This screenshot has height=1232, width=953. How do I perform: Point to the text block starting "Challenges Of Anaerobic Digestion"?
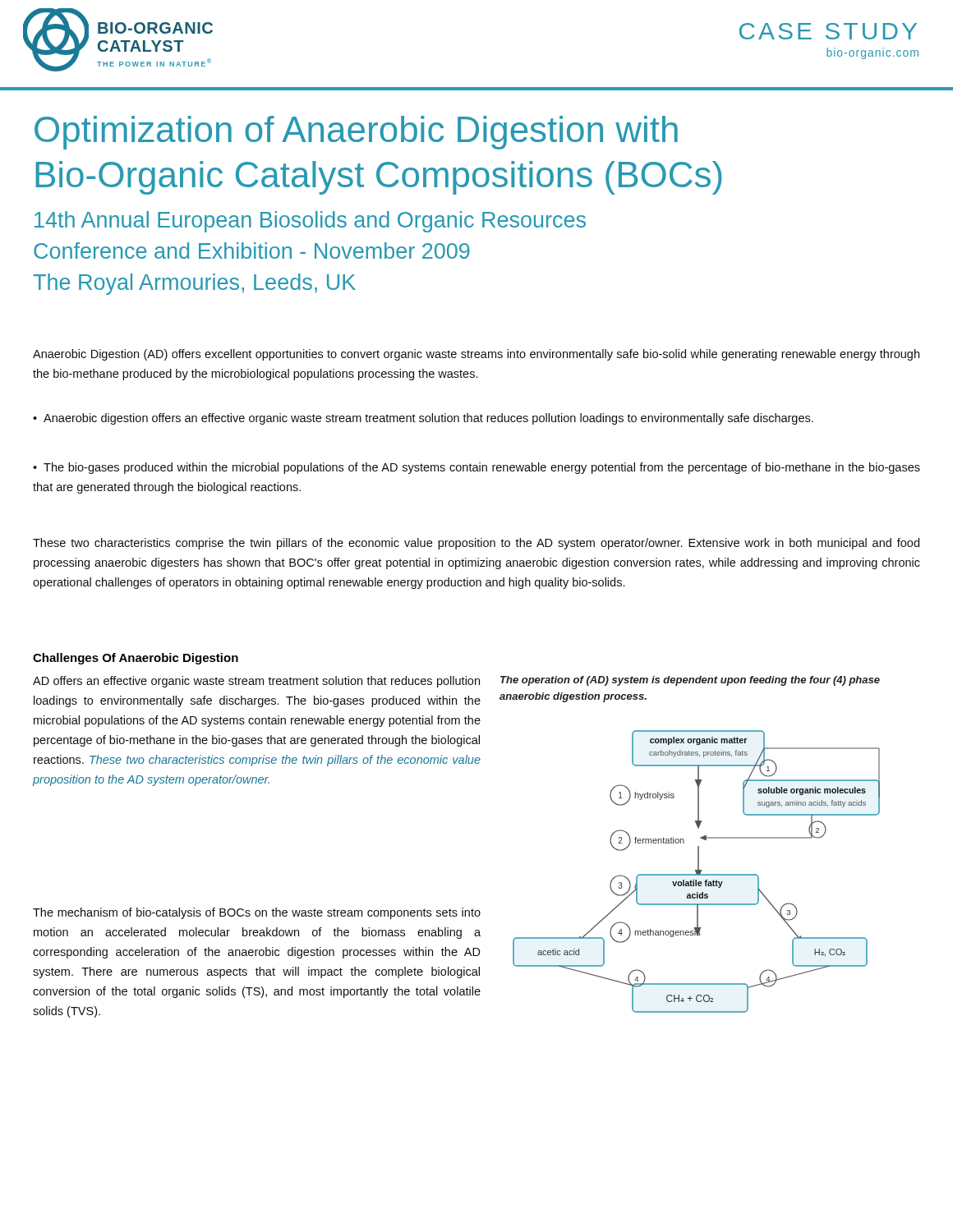tap(136, 657)
